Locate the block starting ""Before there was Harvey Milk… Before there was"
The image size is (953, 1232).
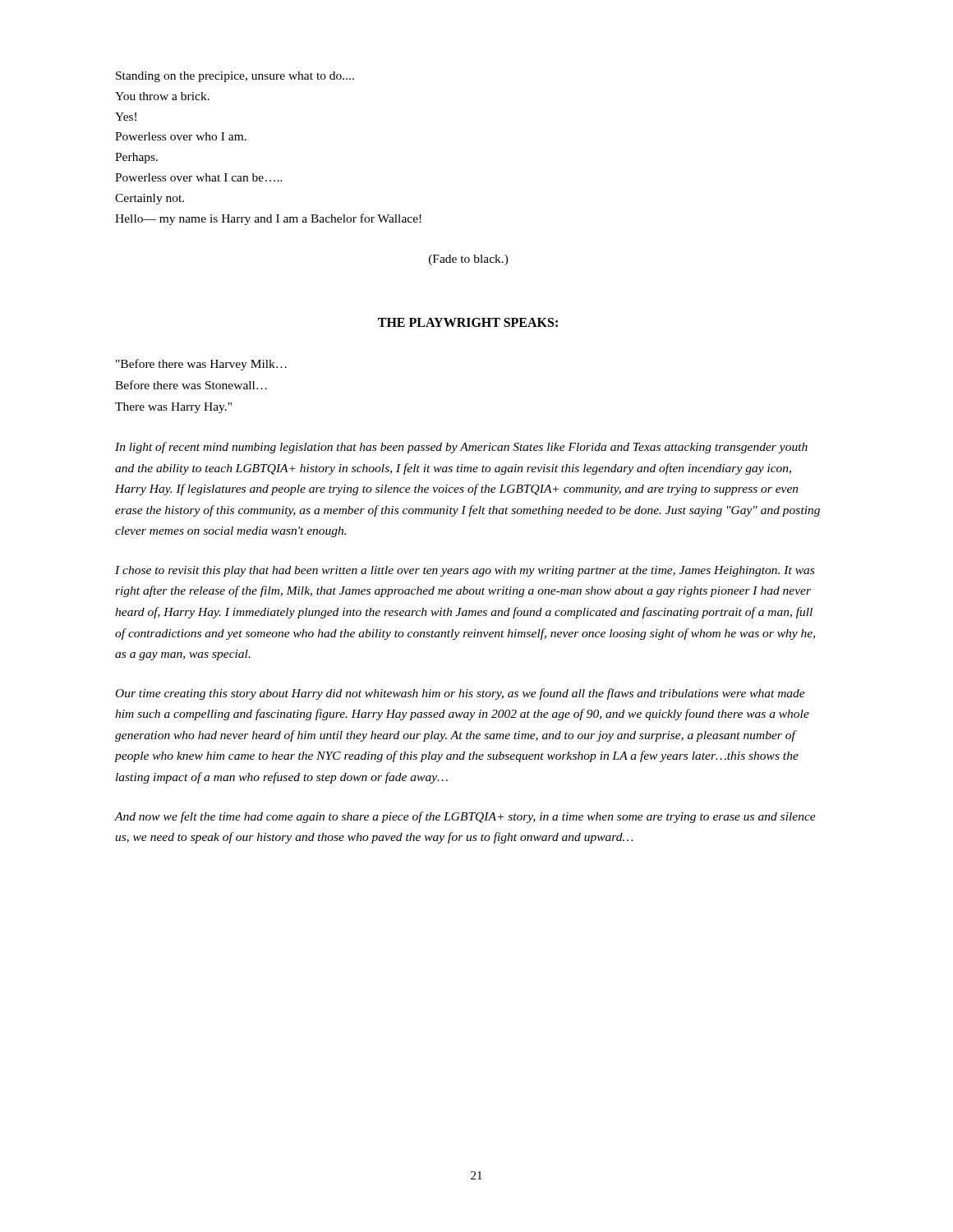(201, 385)
